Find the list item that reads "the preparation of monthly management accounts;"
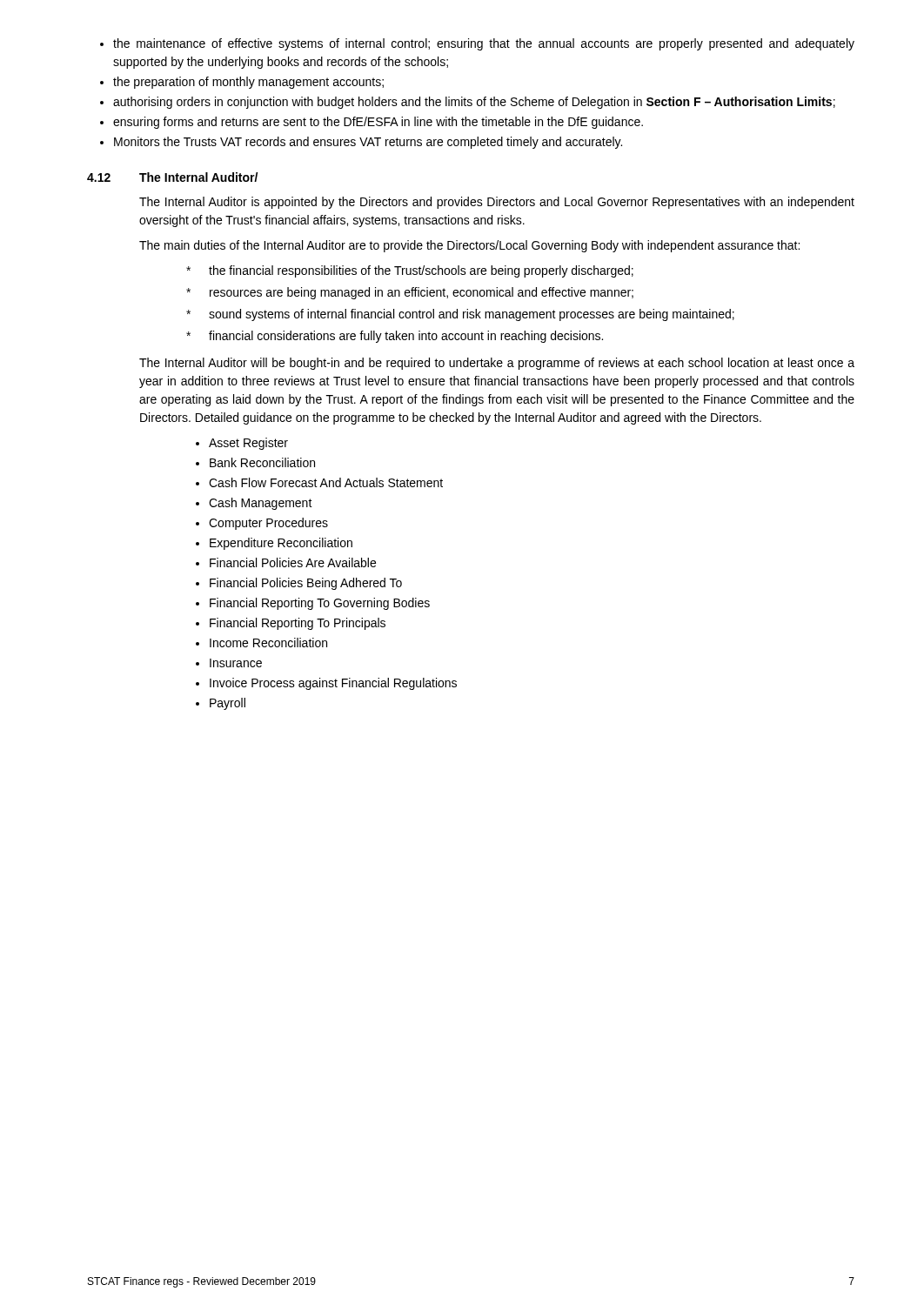Viewport: 924px width, 1305px height. pyautogui.click(x=242, y=83)
